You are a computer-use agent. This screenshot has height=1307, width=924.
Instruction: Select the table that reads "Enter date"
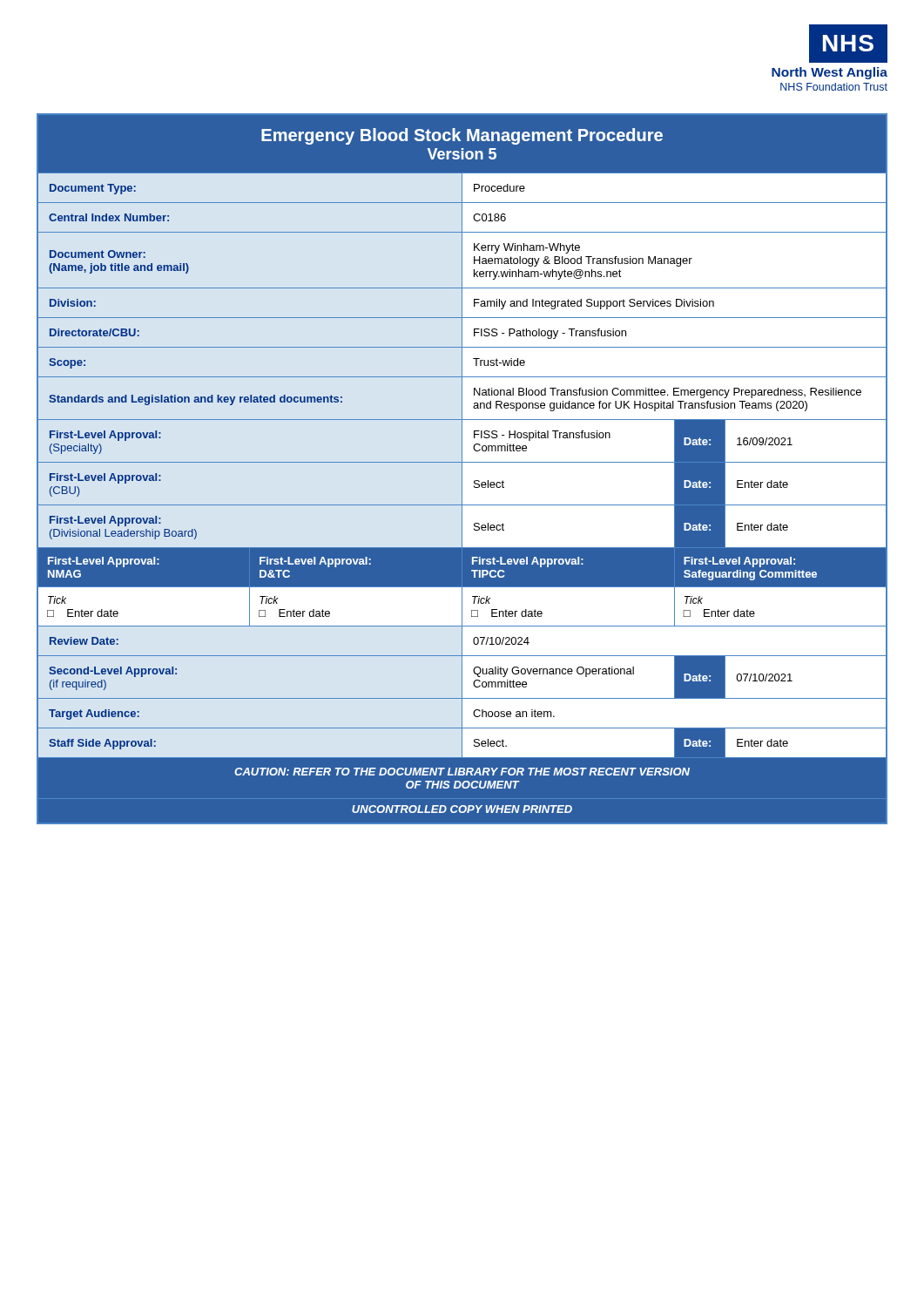click(462, 469)
